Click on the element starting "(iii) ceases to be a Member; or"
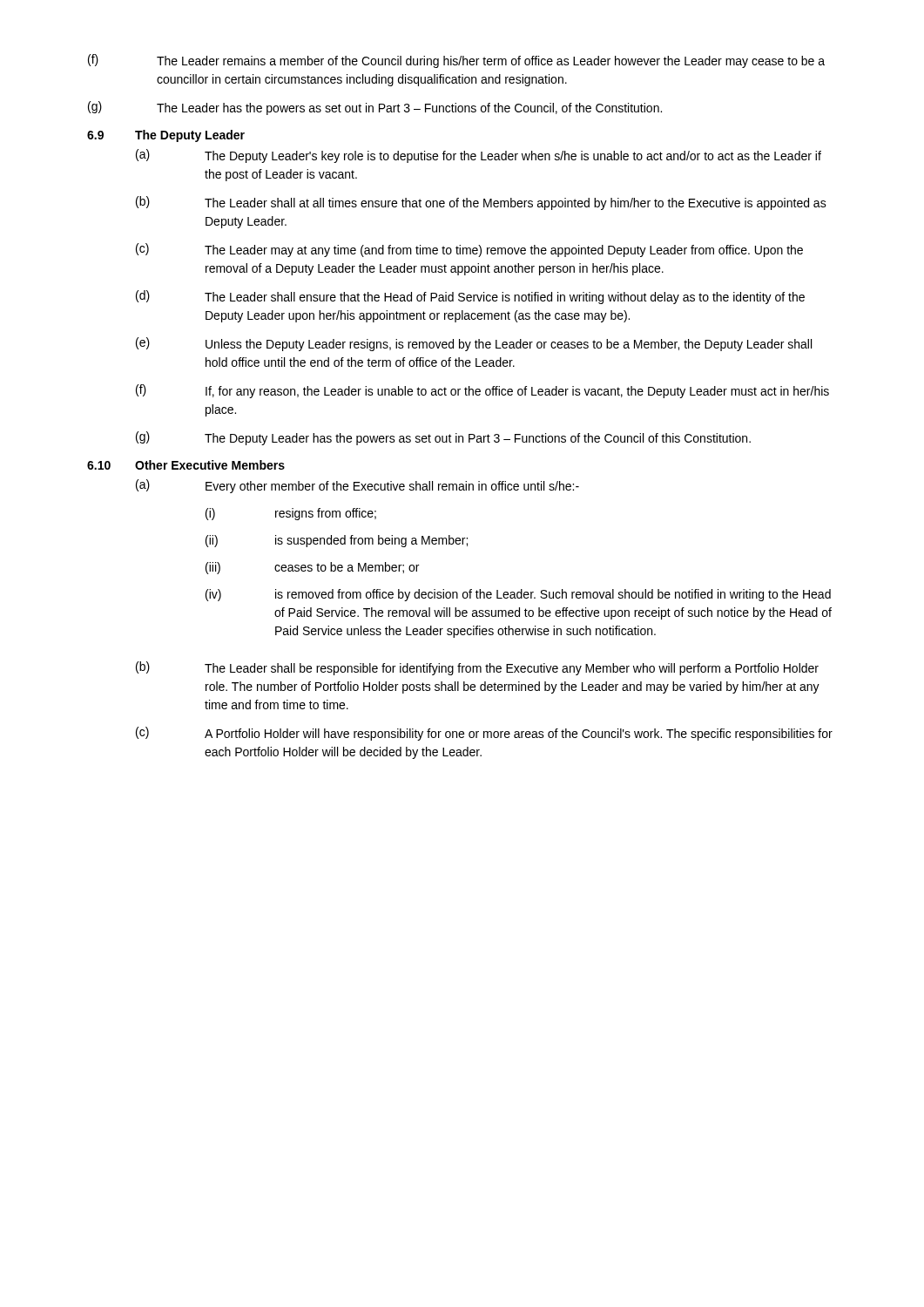The image size is (924, 1307). 312,568
